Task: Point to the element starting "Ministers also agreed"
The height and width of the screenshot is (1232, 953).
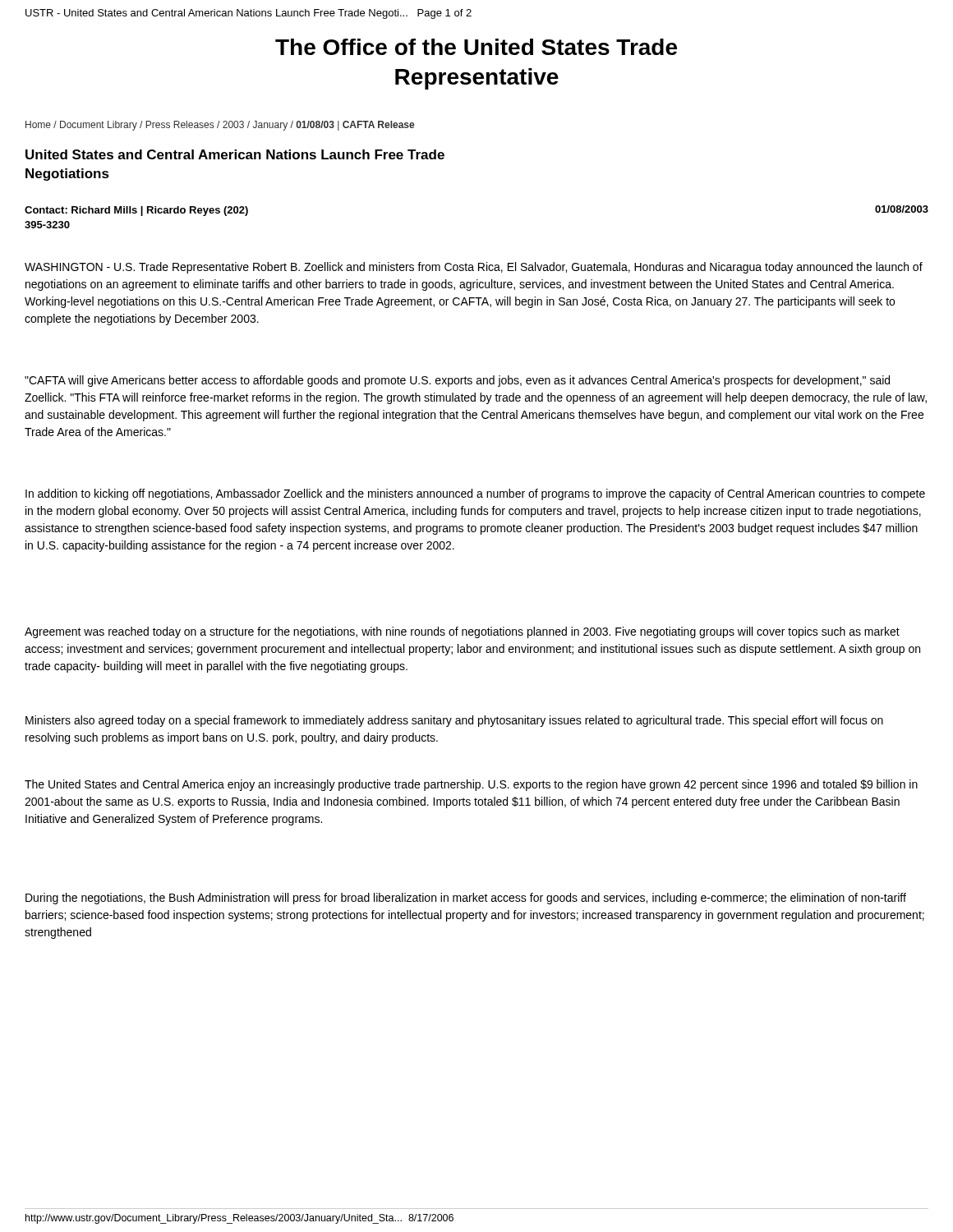Action: (x=454, y=729)
